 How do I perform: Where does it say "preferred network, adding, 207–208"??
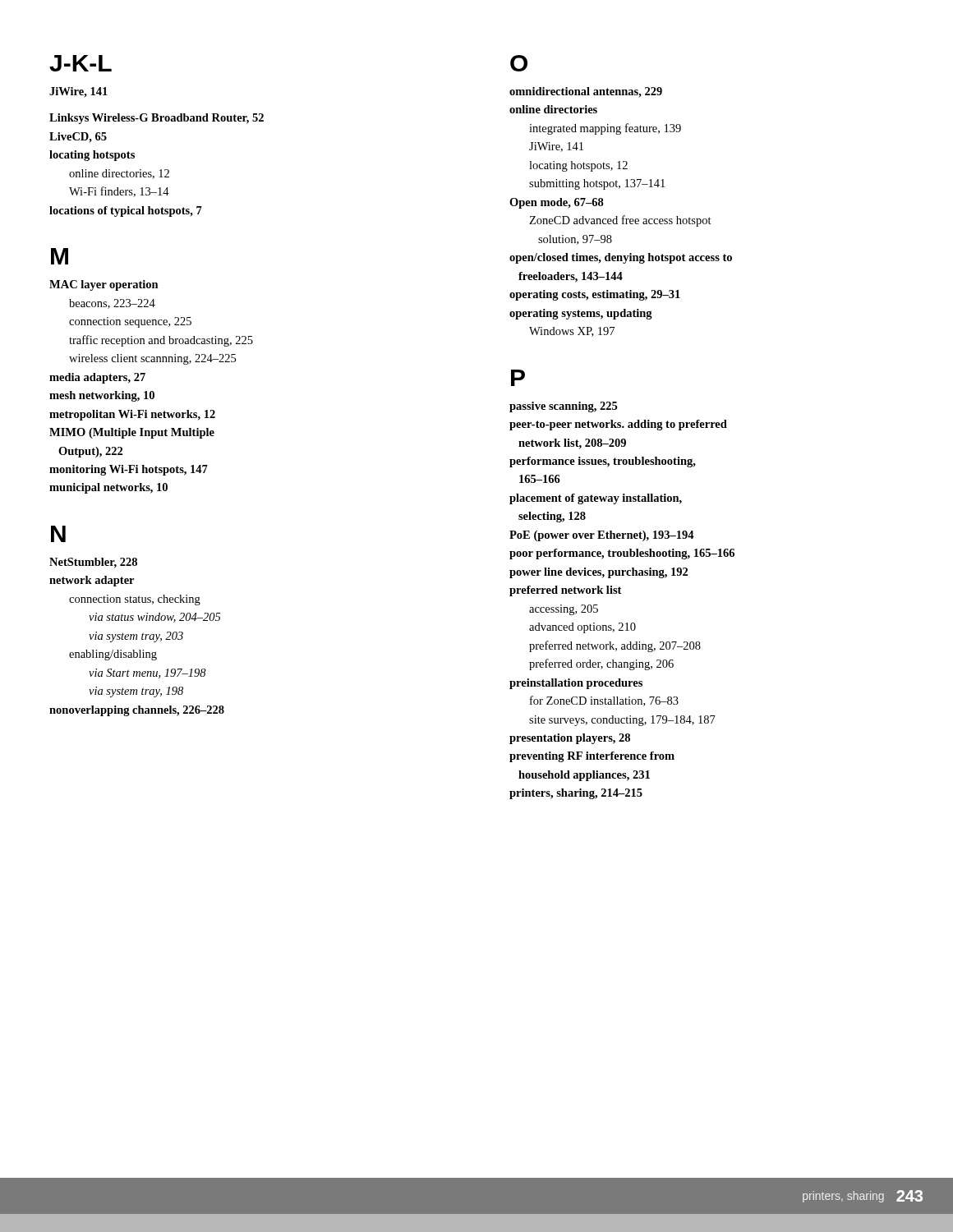point(615,645)
